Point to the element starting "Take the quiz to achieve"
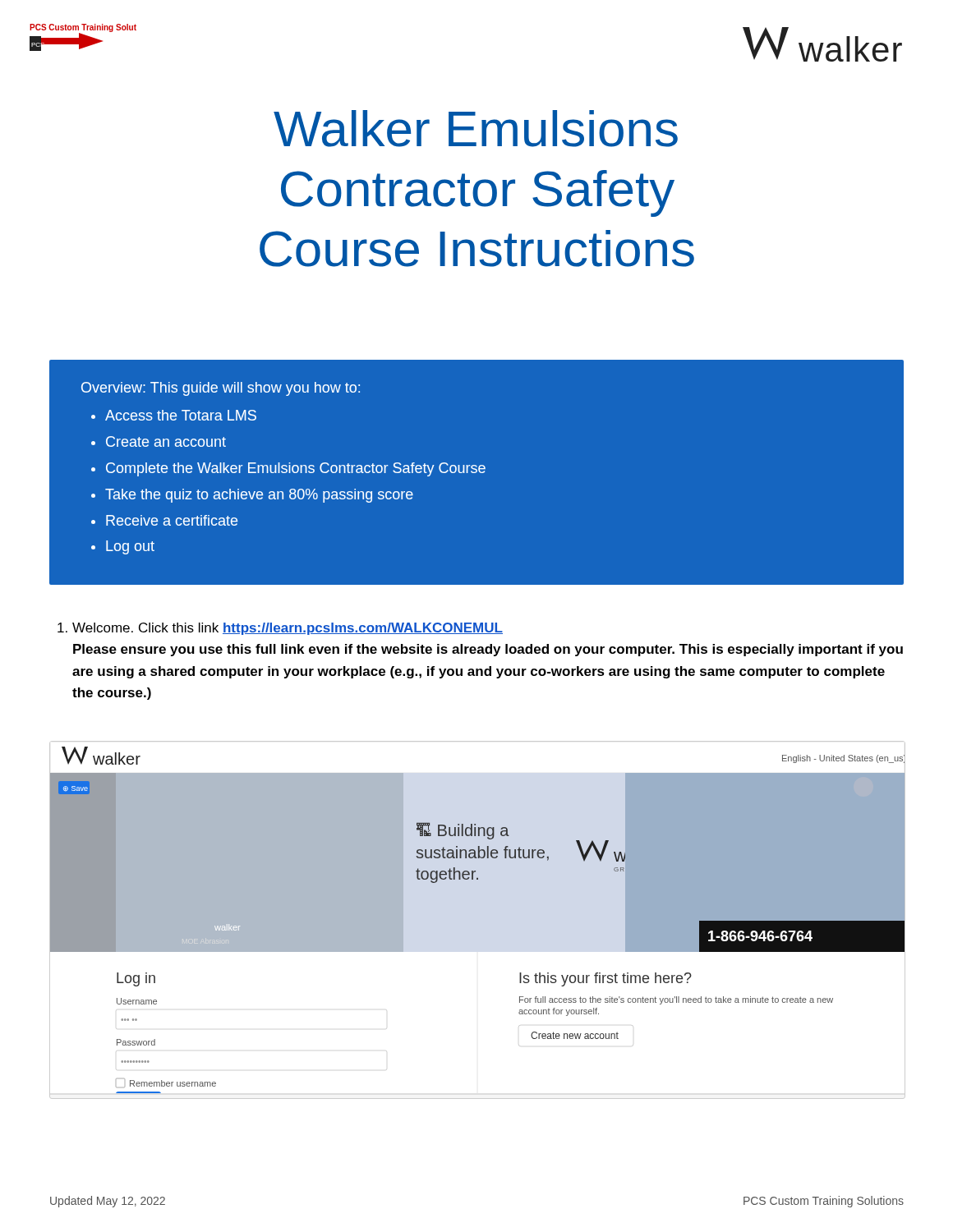This screenshot has height=1232, width=953. click(x=259, y=494)
